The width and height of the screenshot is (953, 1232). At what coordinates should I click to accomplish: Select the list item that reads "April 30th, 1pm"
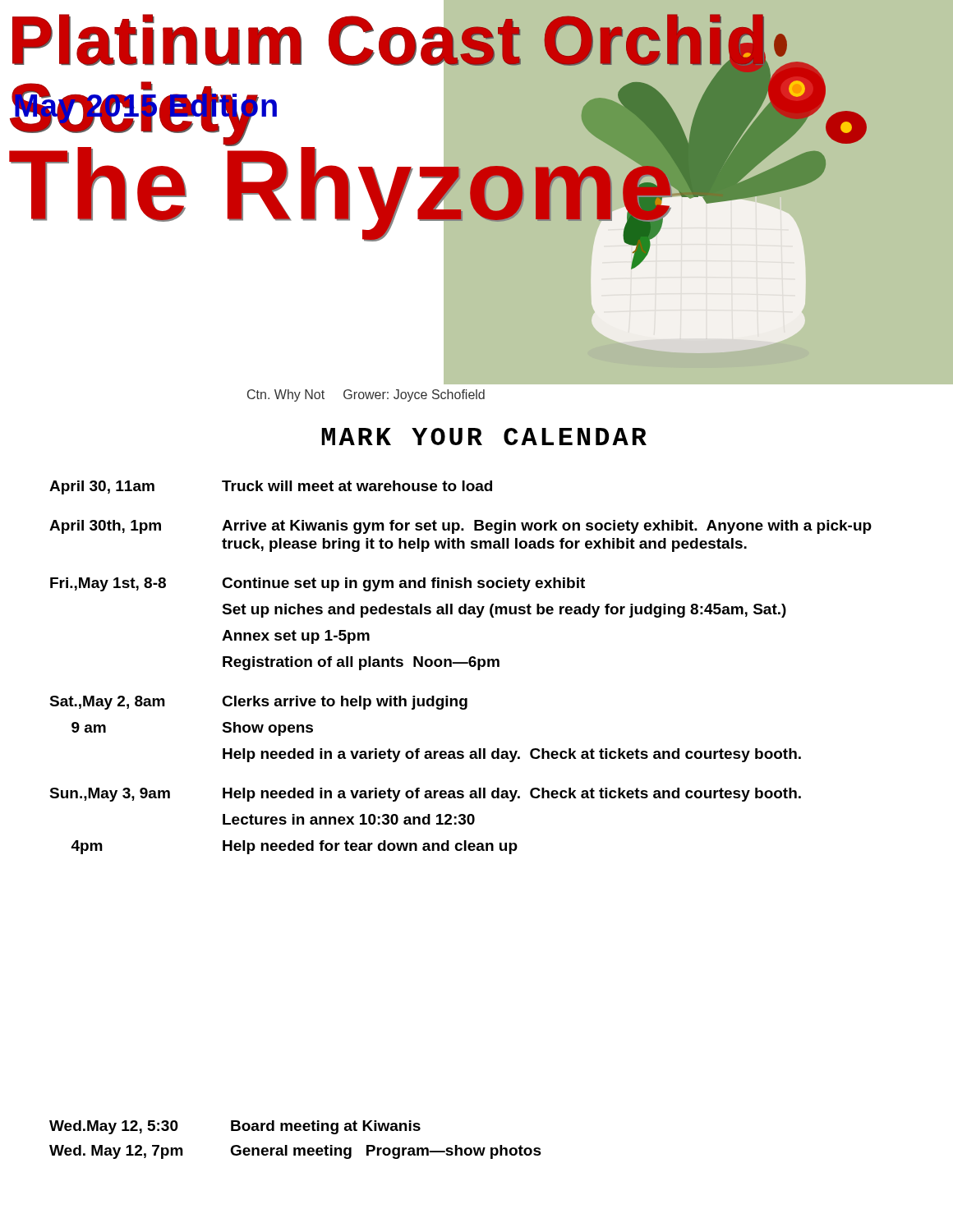coord(106,525)
